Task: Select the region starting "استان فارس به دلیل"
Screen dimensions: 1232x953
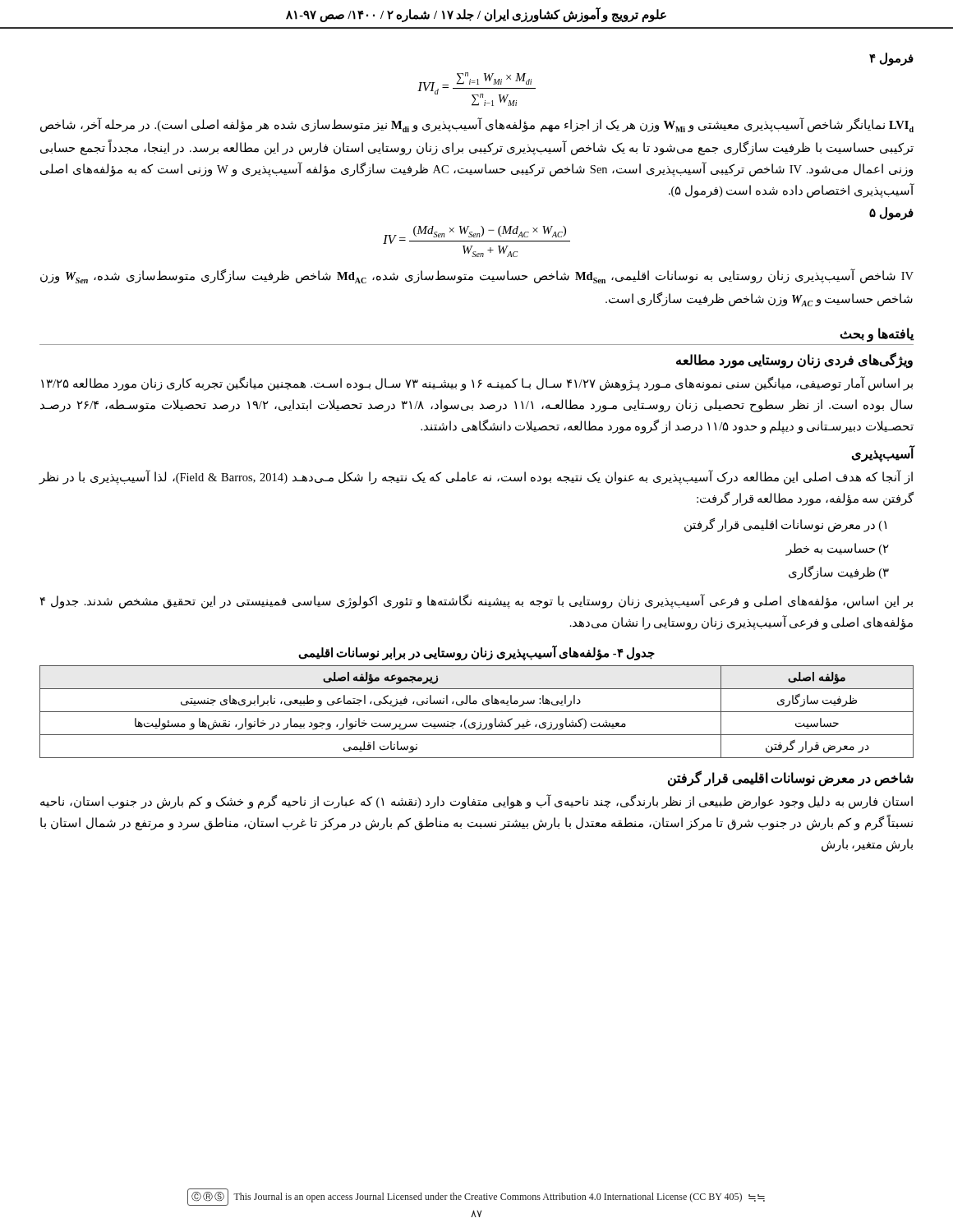Action: [476, 823]
